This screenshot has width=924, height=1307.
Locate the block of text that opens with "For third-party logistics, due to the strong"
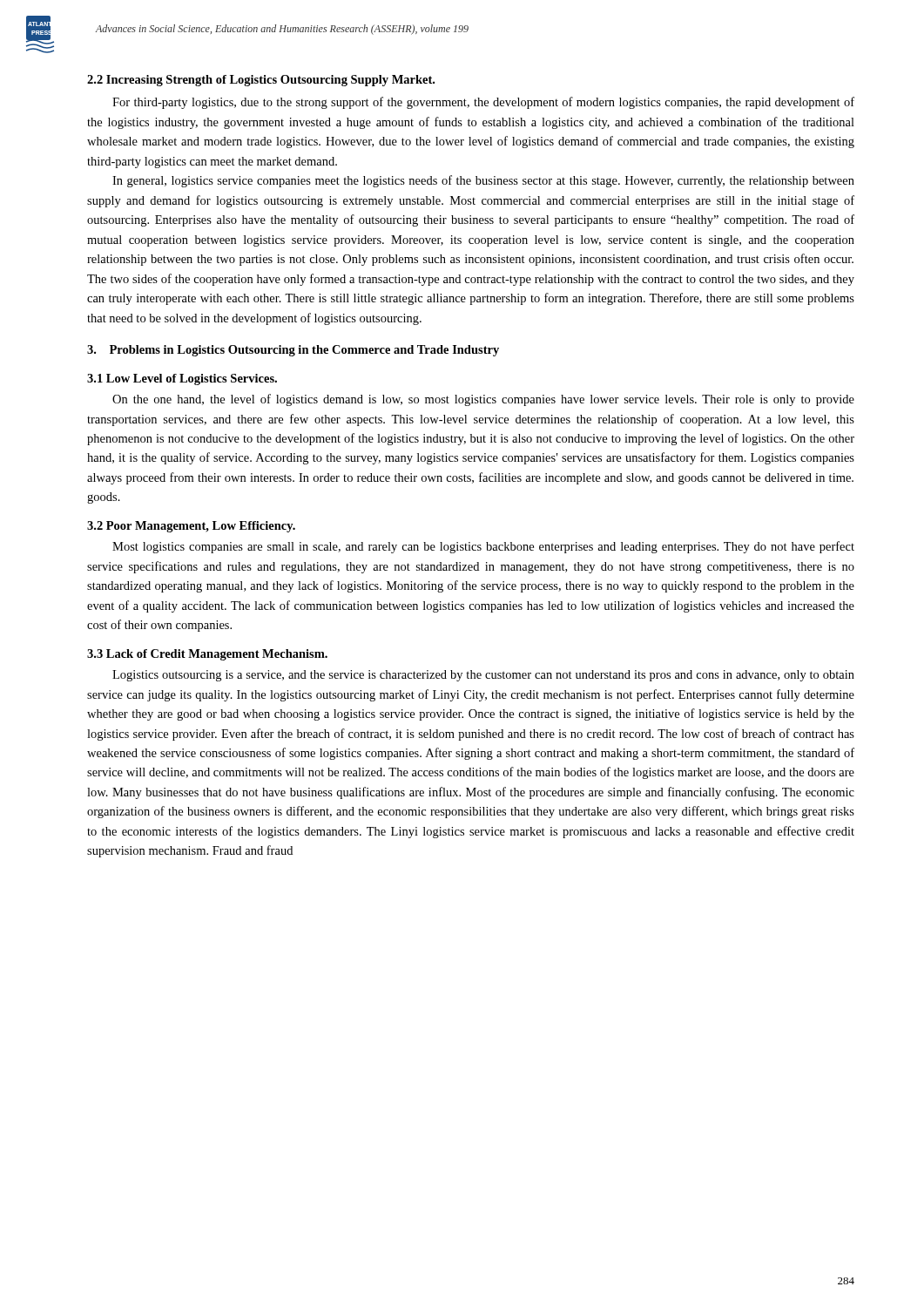click(x=471, y=132)
